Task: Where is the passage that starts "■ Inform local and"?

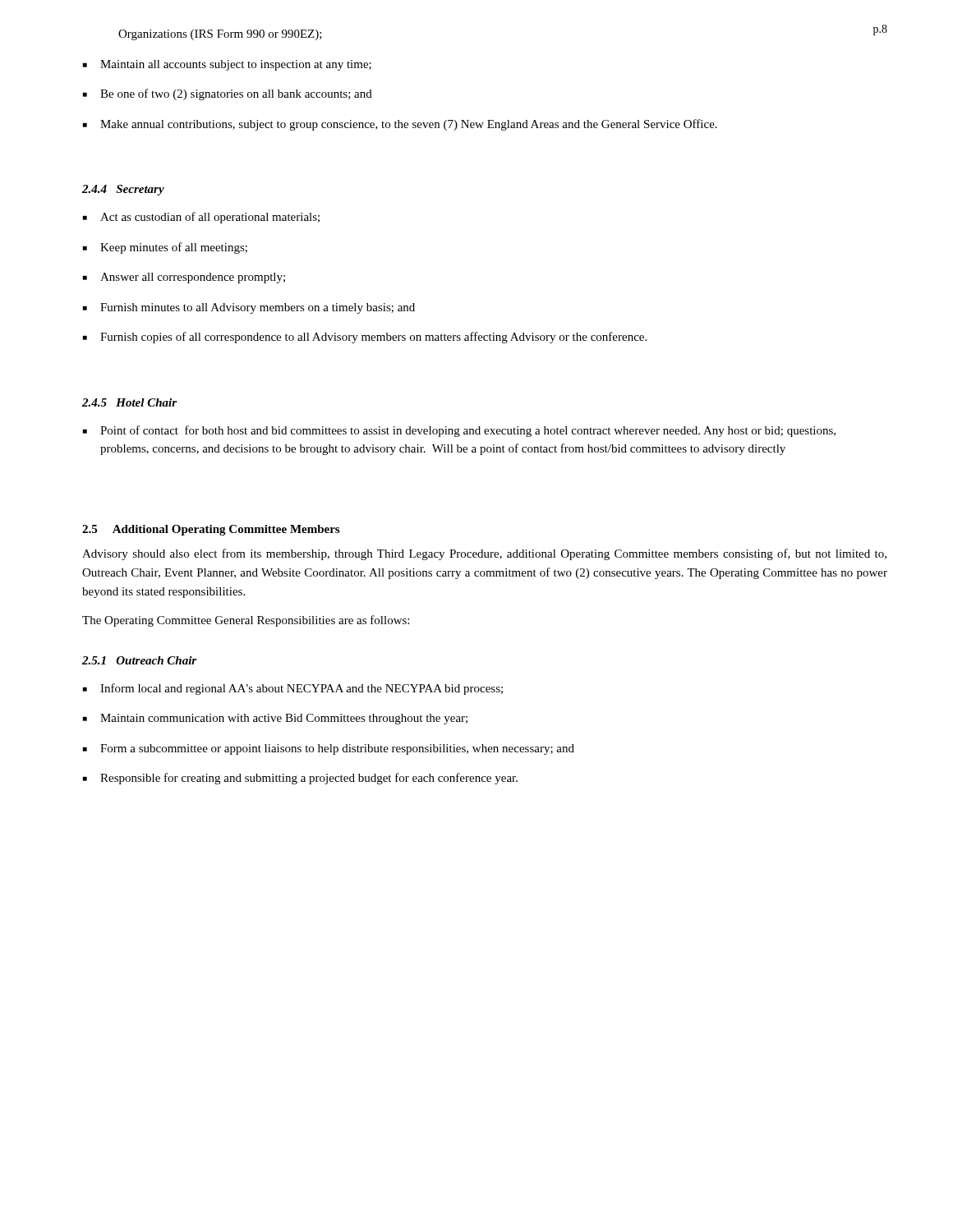Action: [x=485, y=688]
